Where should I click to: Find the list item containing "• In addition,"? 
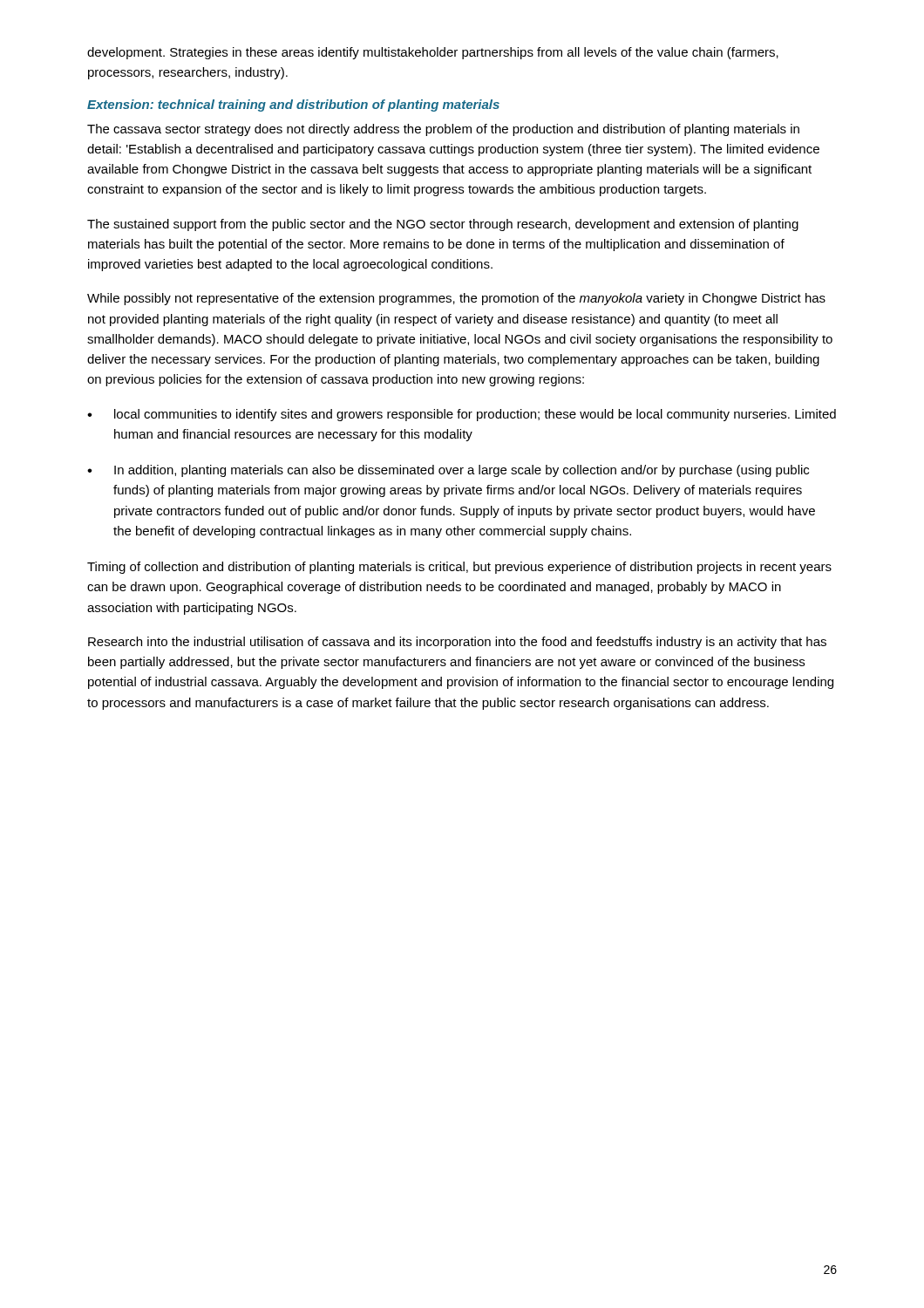tap(462, 500)
